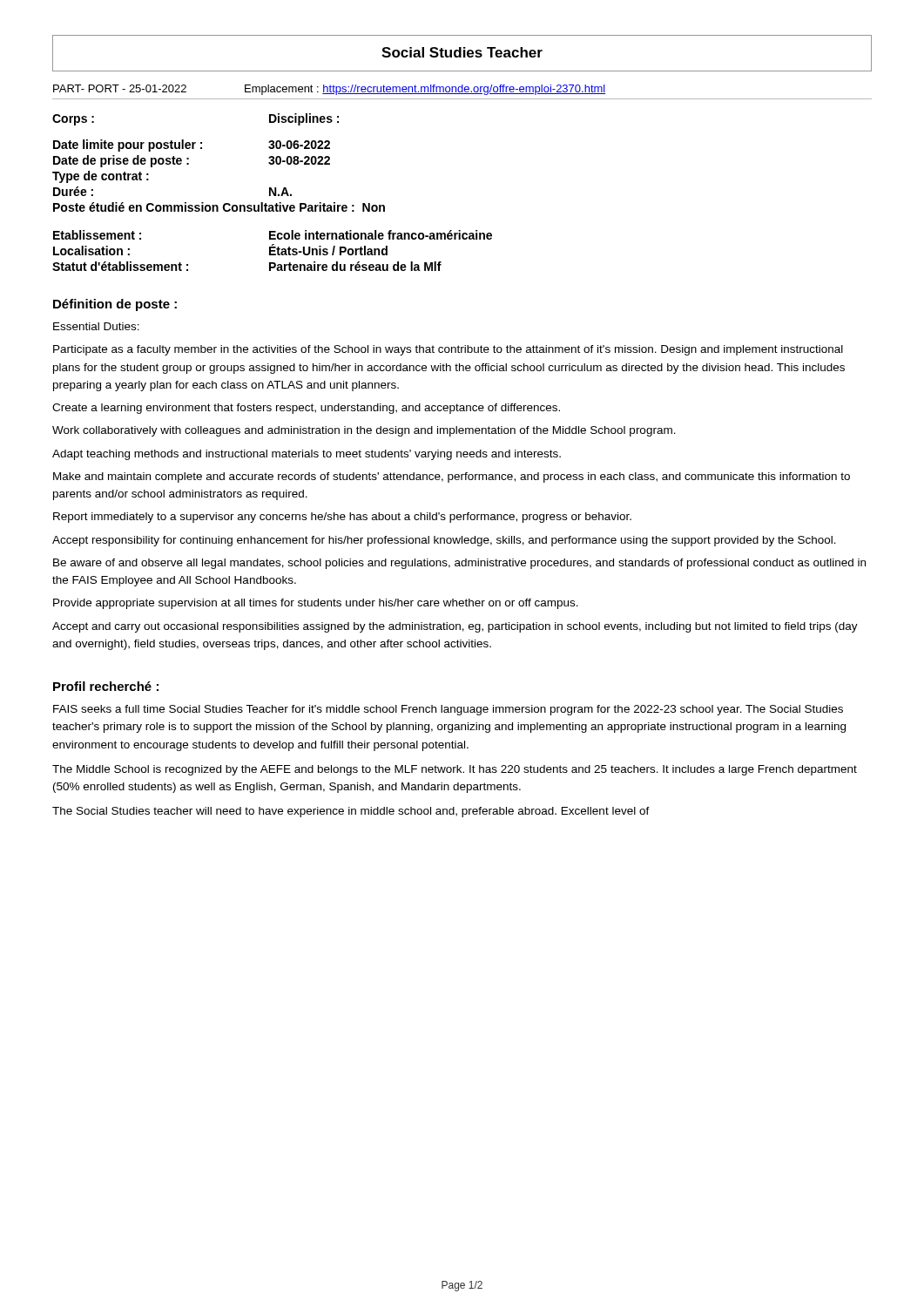The width and height of the screenshot is (924, 1307).
Task: Click the passage that begins "Date limite pour postuler : 30-06-2022 Date de"
Action: 192,146
